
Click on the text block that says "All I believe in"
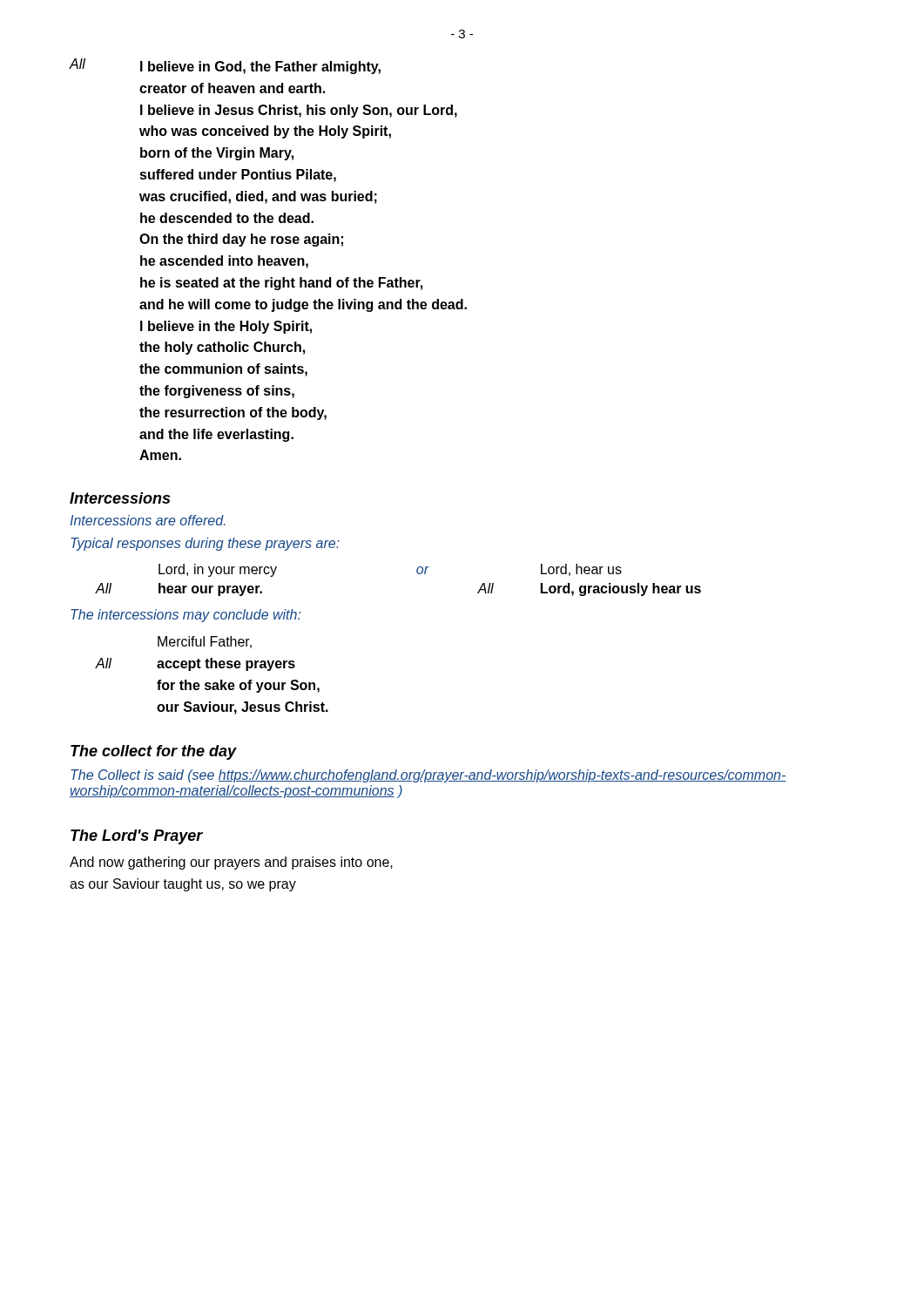point(269,262)
